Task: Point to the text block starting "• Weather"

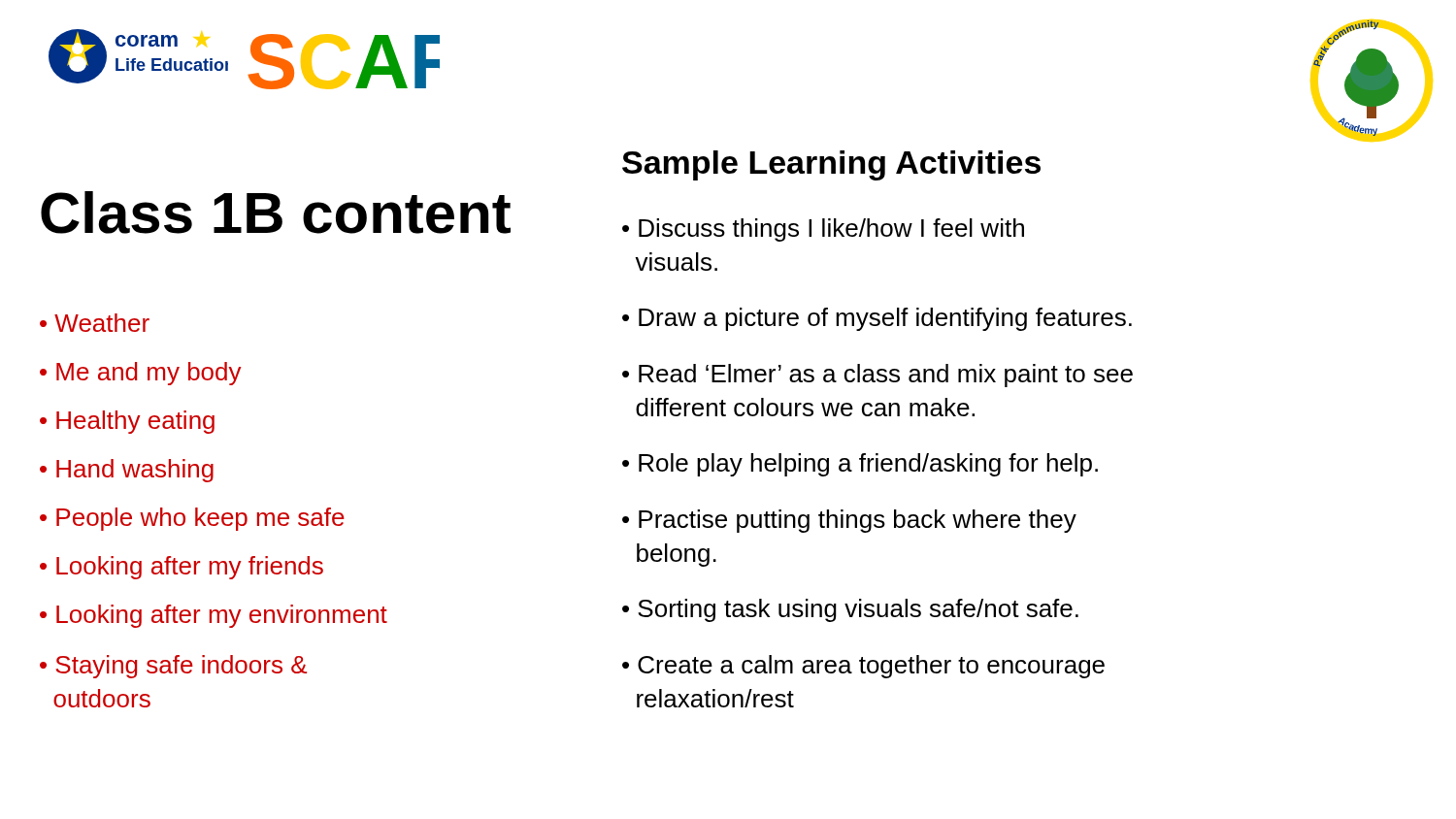Action: click(x=94, y=323)
